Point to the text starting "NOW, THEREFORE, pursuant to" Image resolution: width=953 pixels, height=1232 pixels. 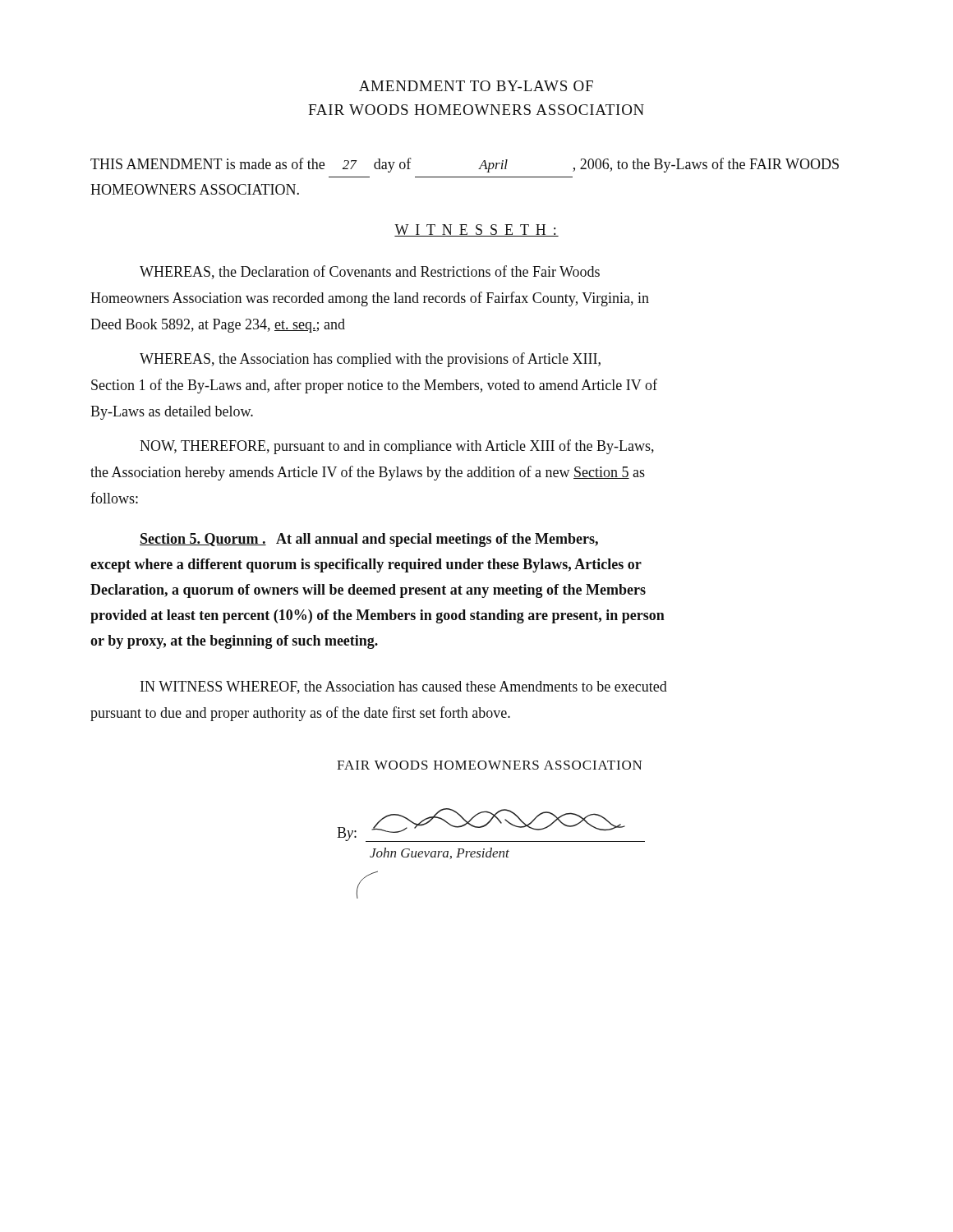click(372, 472)
